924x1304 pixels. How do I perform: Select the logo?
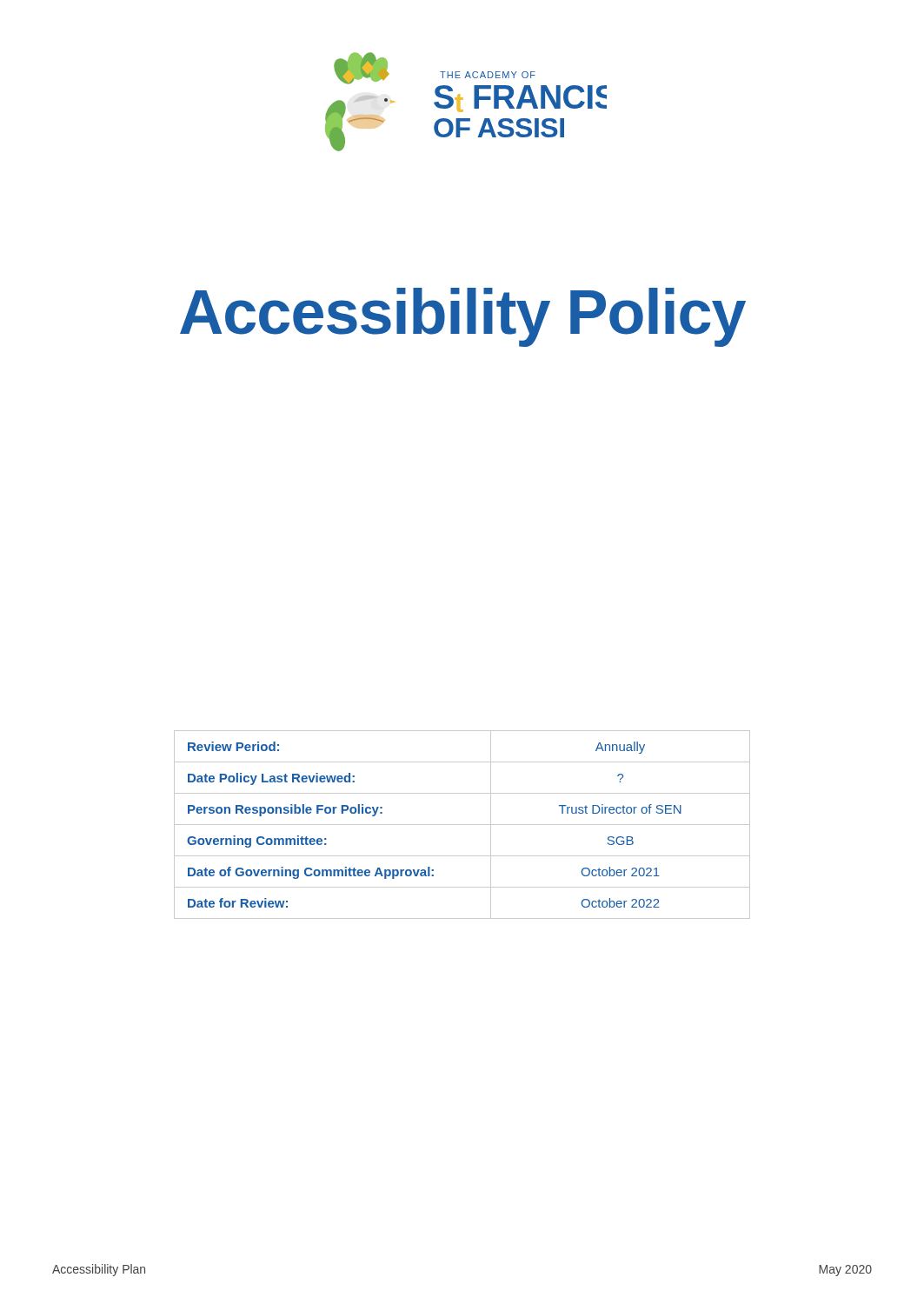462,104
